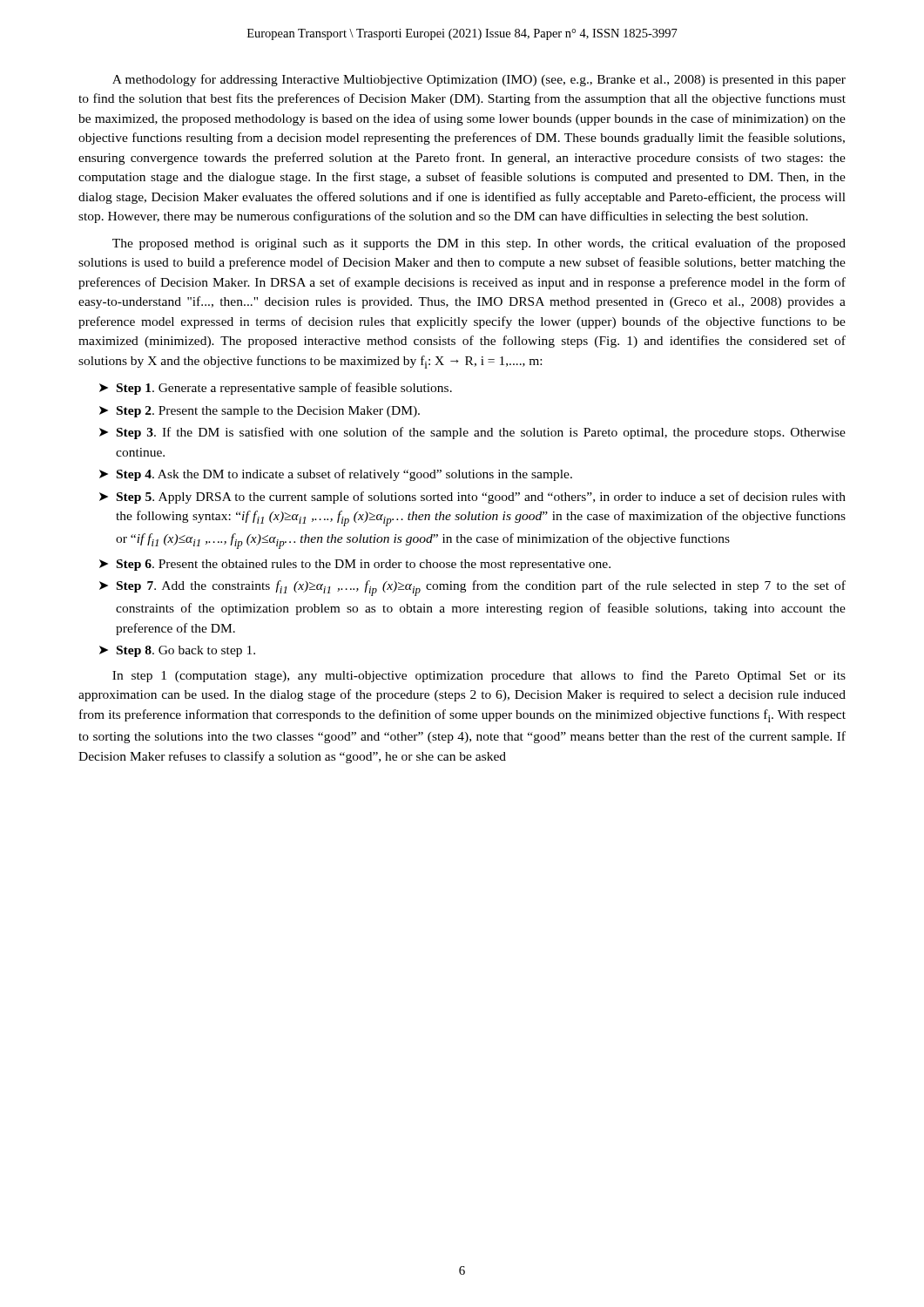Find the passage starting "➤ Step 5. Apply DRSA to"

coord(472,519)
